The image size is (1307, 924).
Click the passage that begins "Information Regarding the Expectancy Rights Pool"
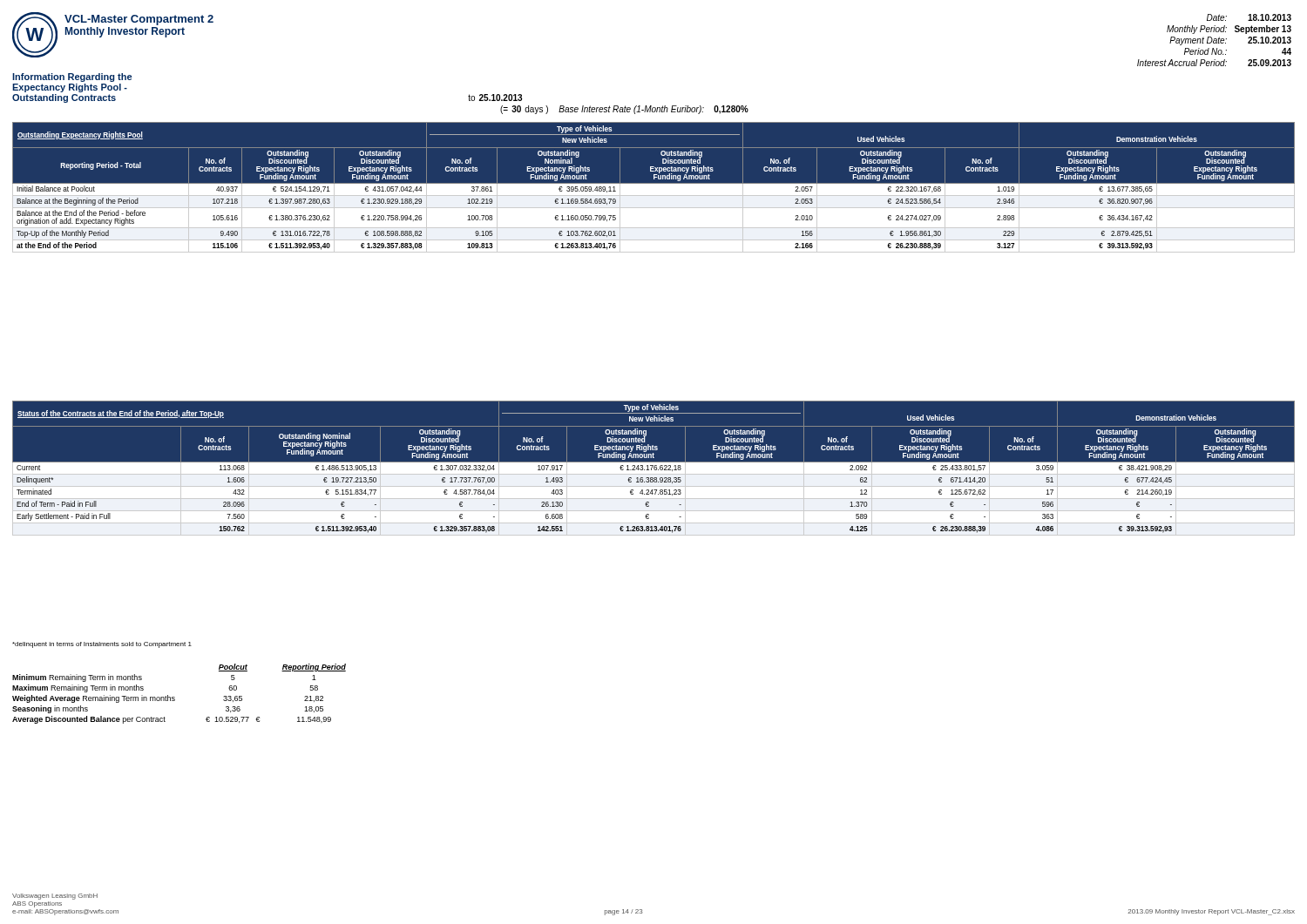pyautogui.click(x=72, y=78)
